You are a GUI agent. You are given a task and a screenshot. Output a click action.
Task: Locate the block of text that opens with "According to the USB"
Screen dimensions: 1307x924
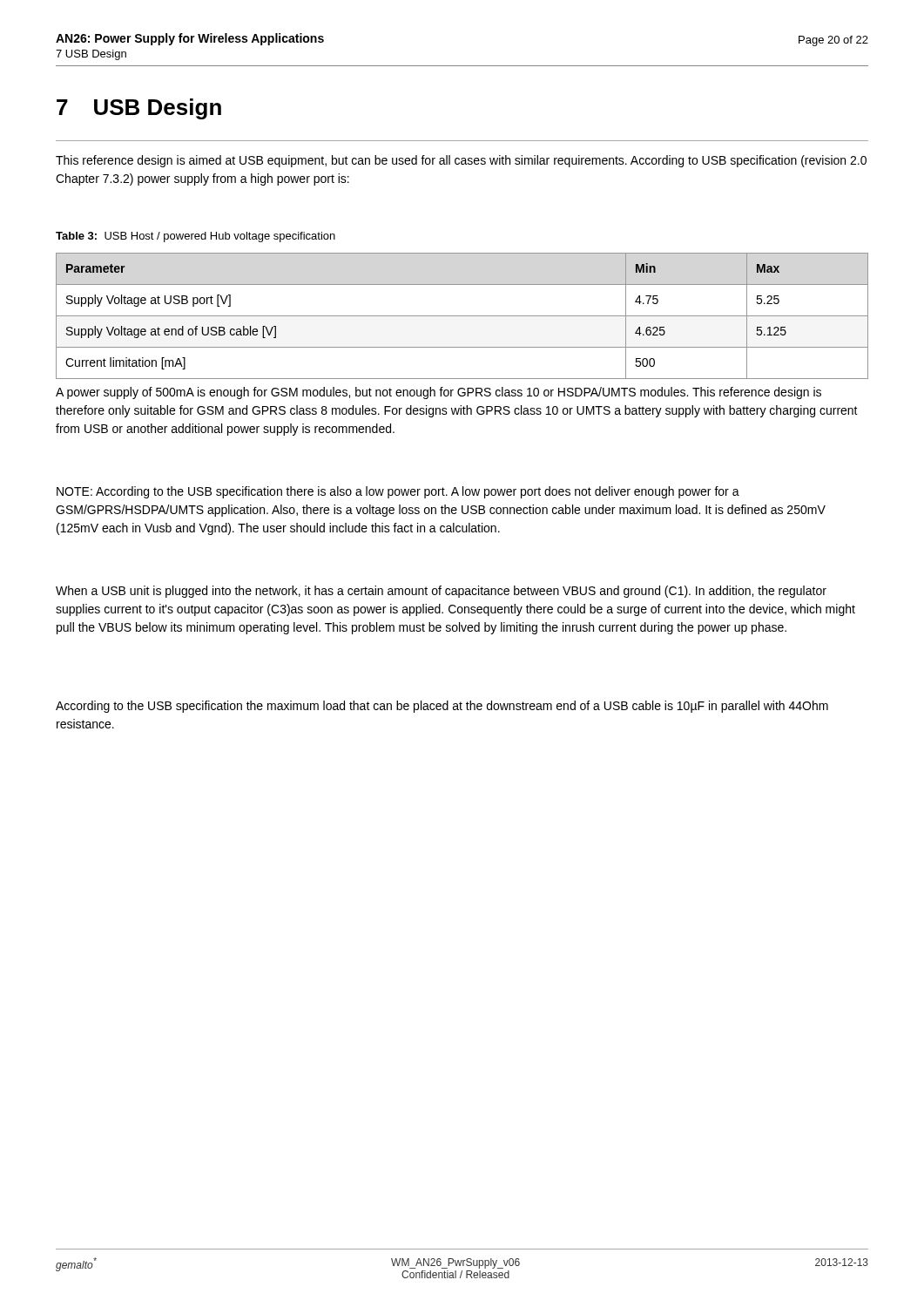pos(442,715)
